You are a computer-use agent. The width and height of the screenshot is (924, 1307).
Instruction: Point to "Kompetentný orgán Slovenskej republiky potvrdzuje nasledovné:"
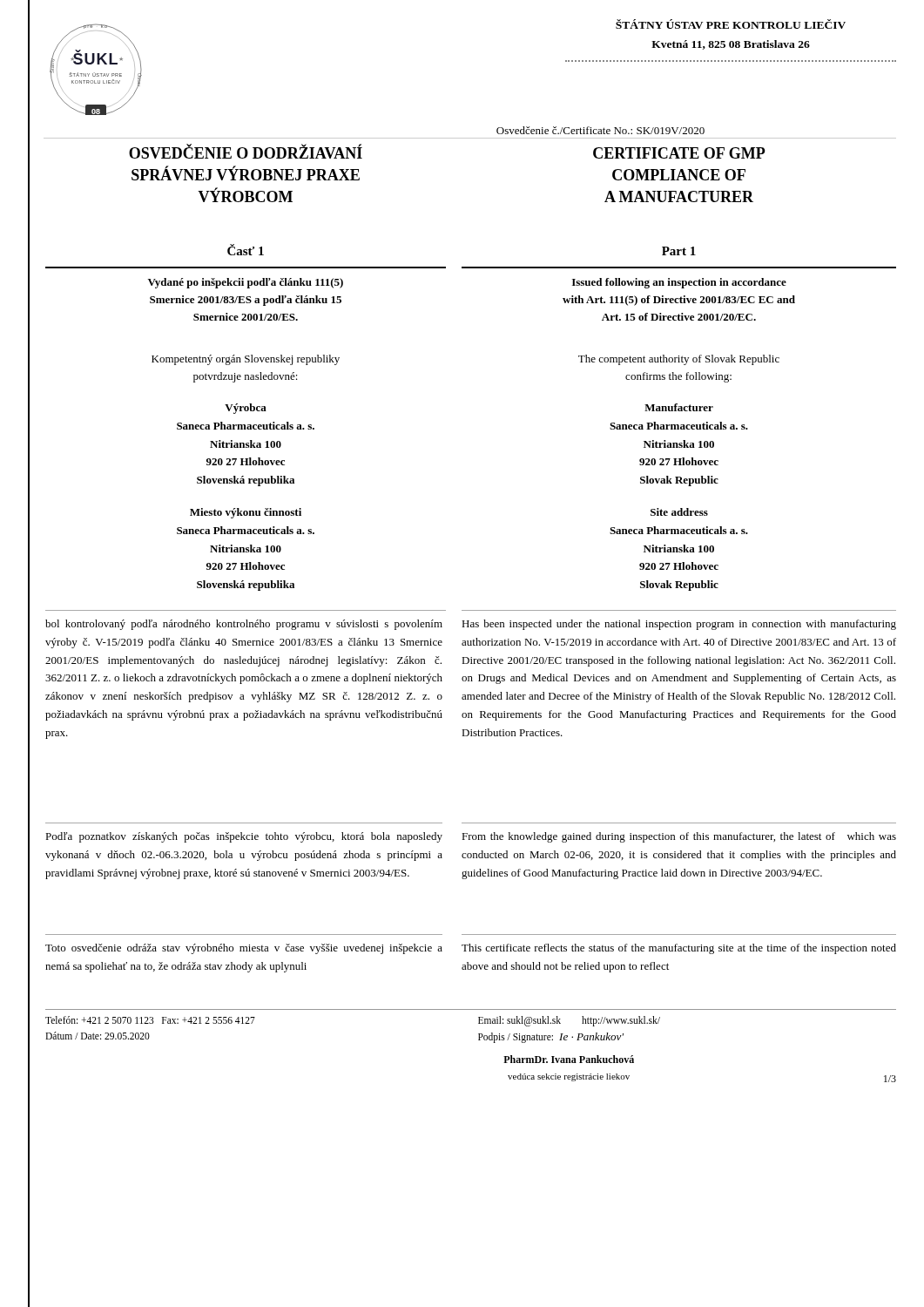[246, 367]
